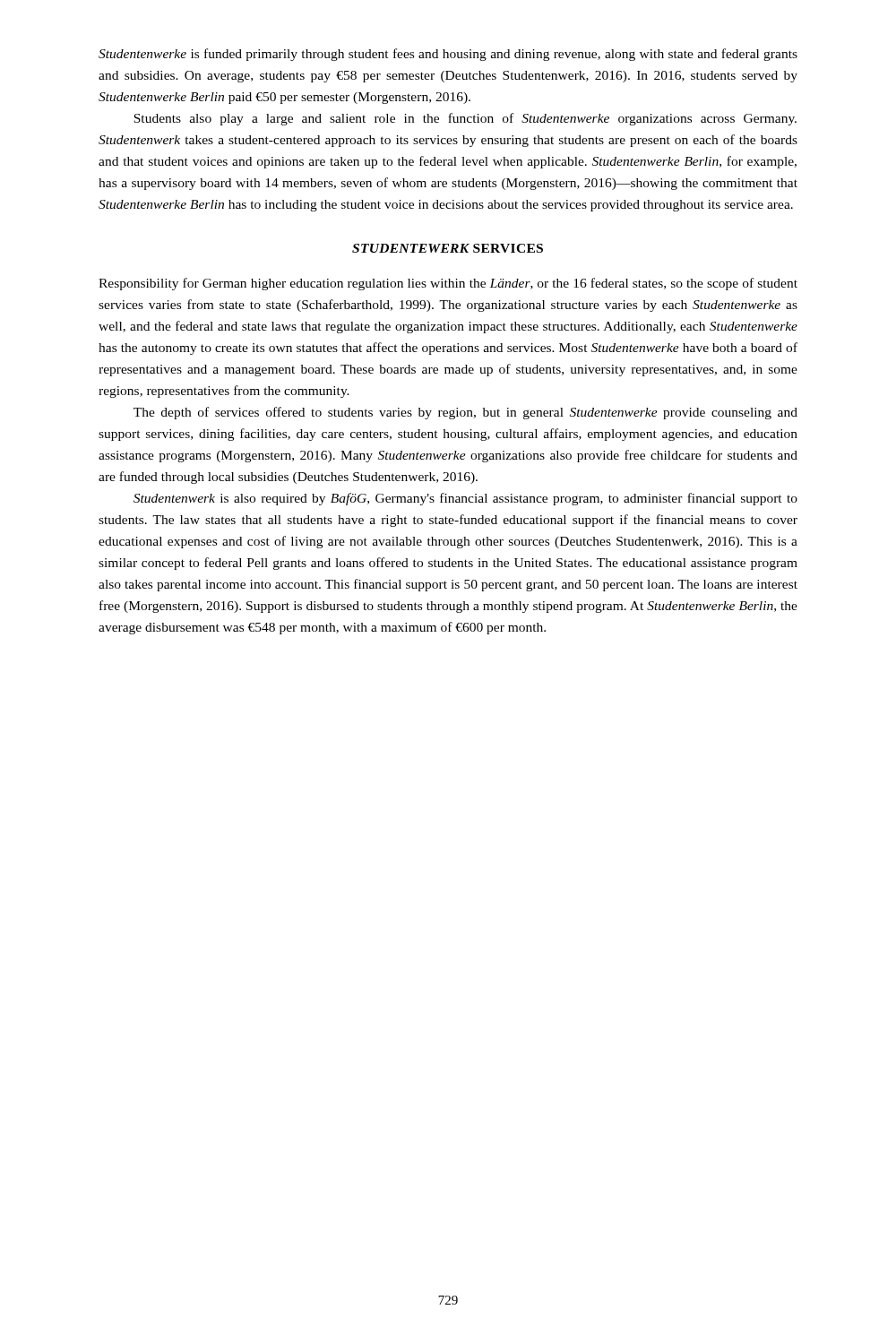Locate the text "STUDENTEWERK SERVICES"
This screenshot has width=896, height=1344.
point(448,248)
